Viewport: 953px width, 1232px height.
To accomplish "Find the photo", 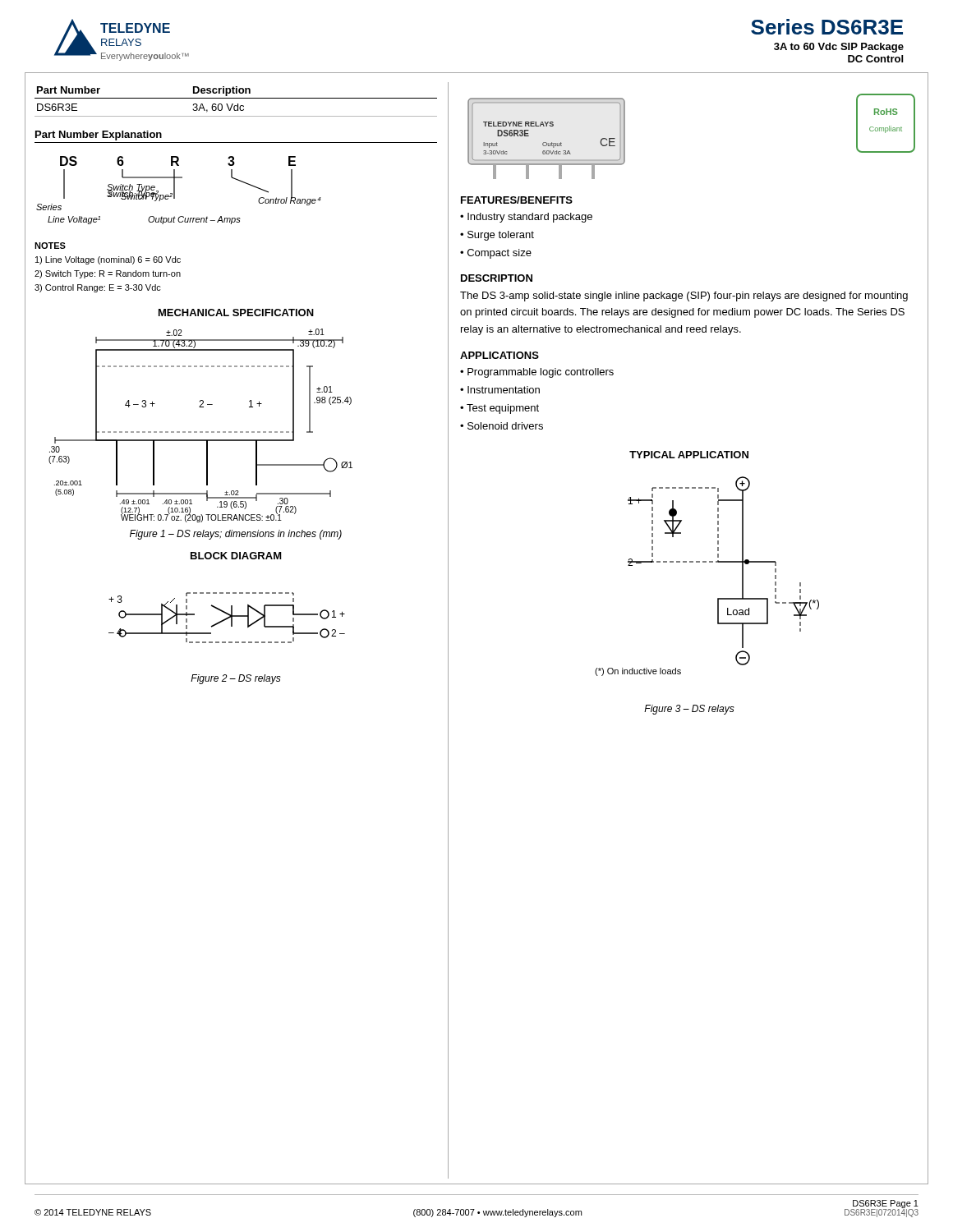I will pos(689,131).
